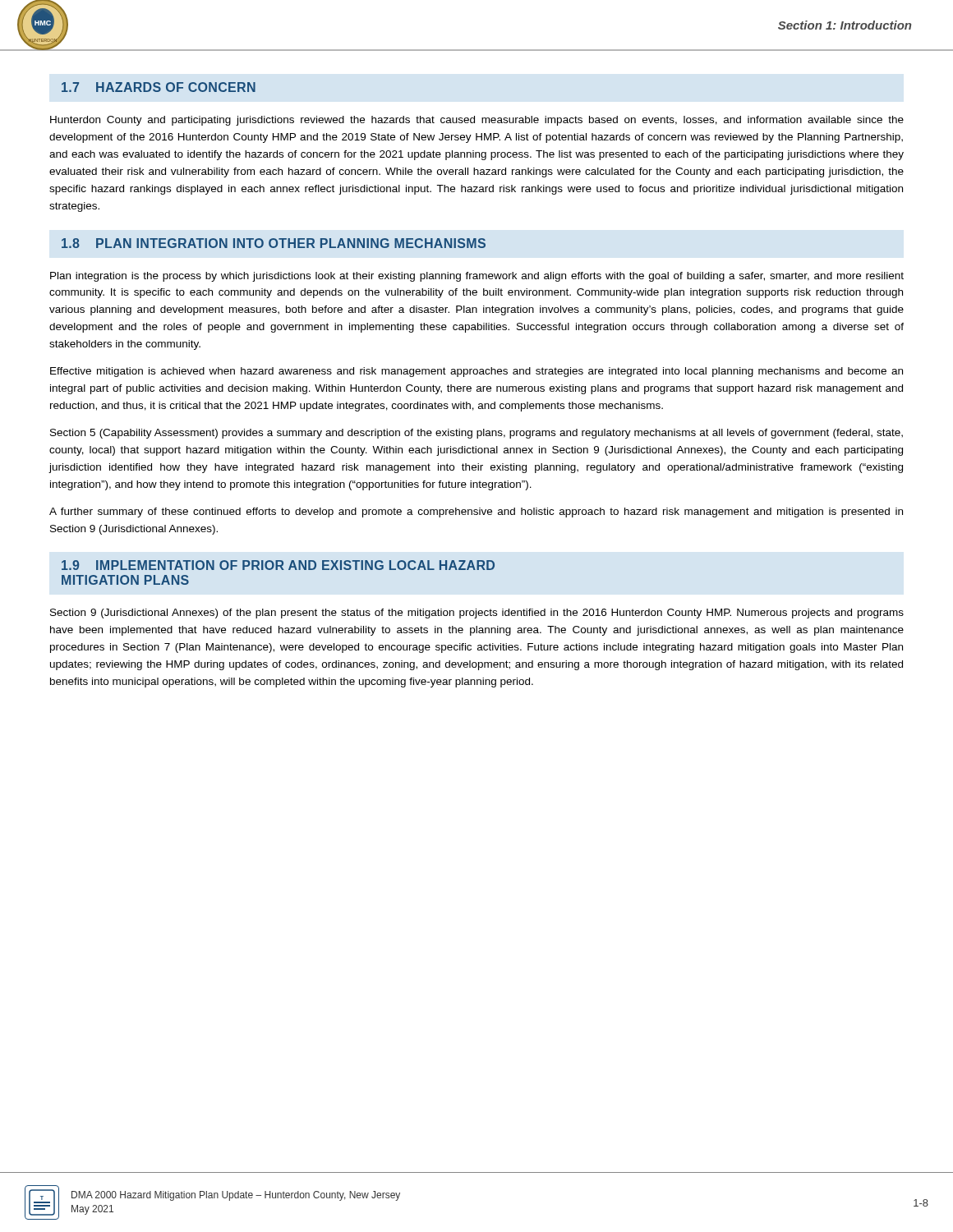Select the passage starting "Section 9 (Jurisdictional Annexes) of"
953x1232 pixels.
476,647
